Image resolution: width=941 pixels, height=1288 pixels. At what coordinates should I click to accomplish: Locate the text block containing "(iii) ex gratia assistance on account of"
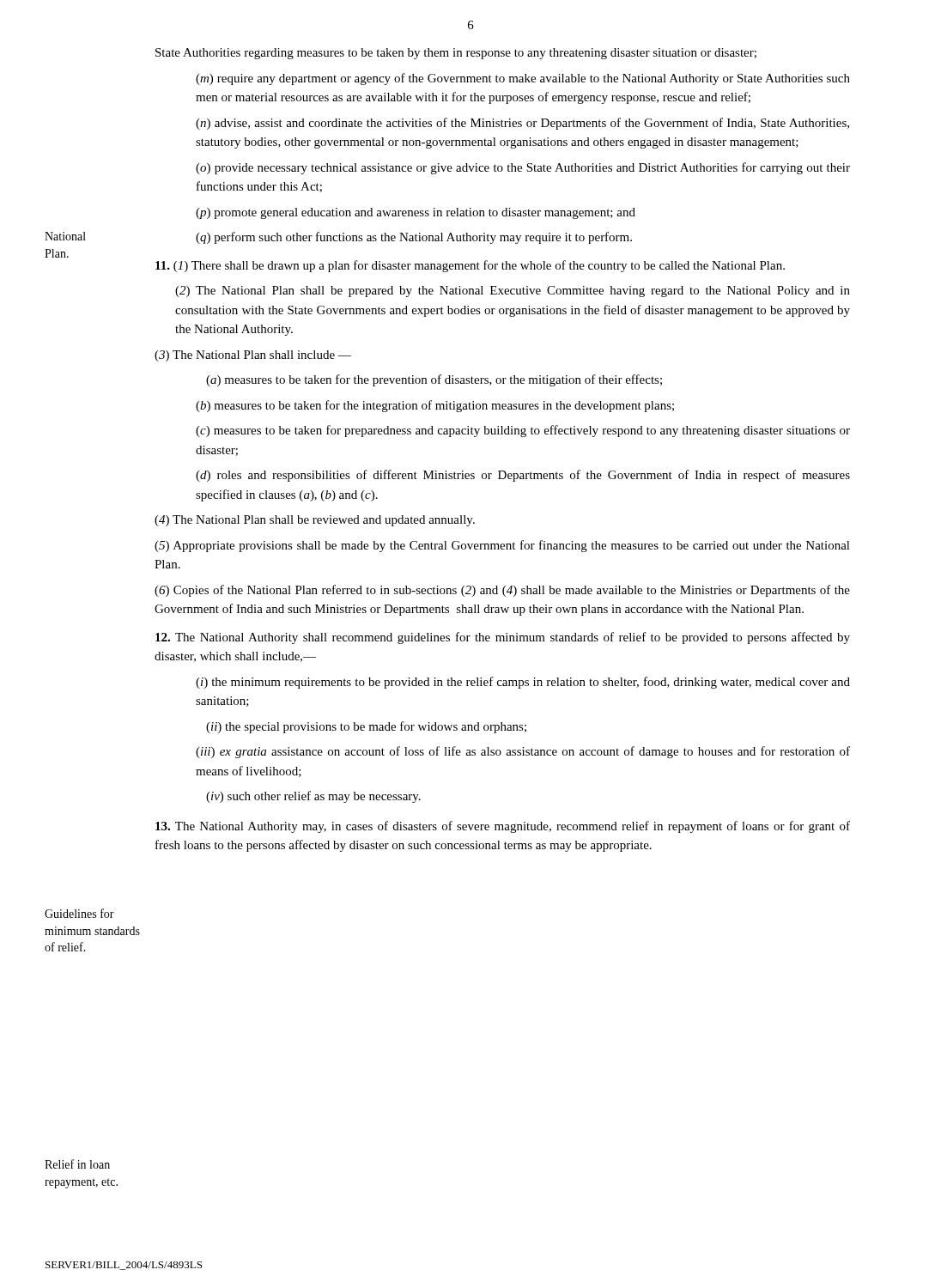pyautogui.click(x=523, y=761)
